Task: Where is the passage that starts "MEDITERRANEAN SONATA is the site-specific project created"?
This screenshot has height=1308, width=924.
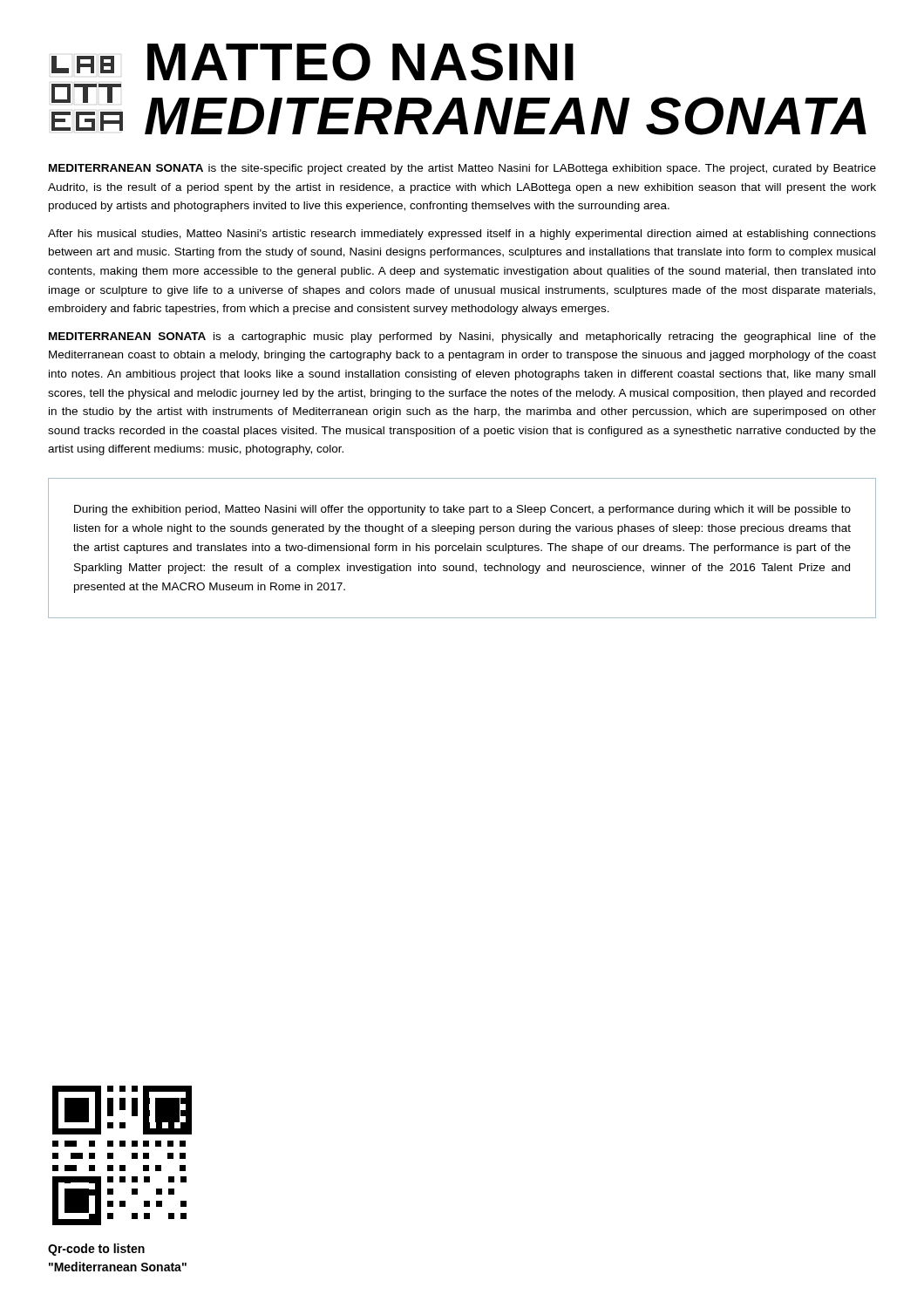Action: coord(462,187)
